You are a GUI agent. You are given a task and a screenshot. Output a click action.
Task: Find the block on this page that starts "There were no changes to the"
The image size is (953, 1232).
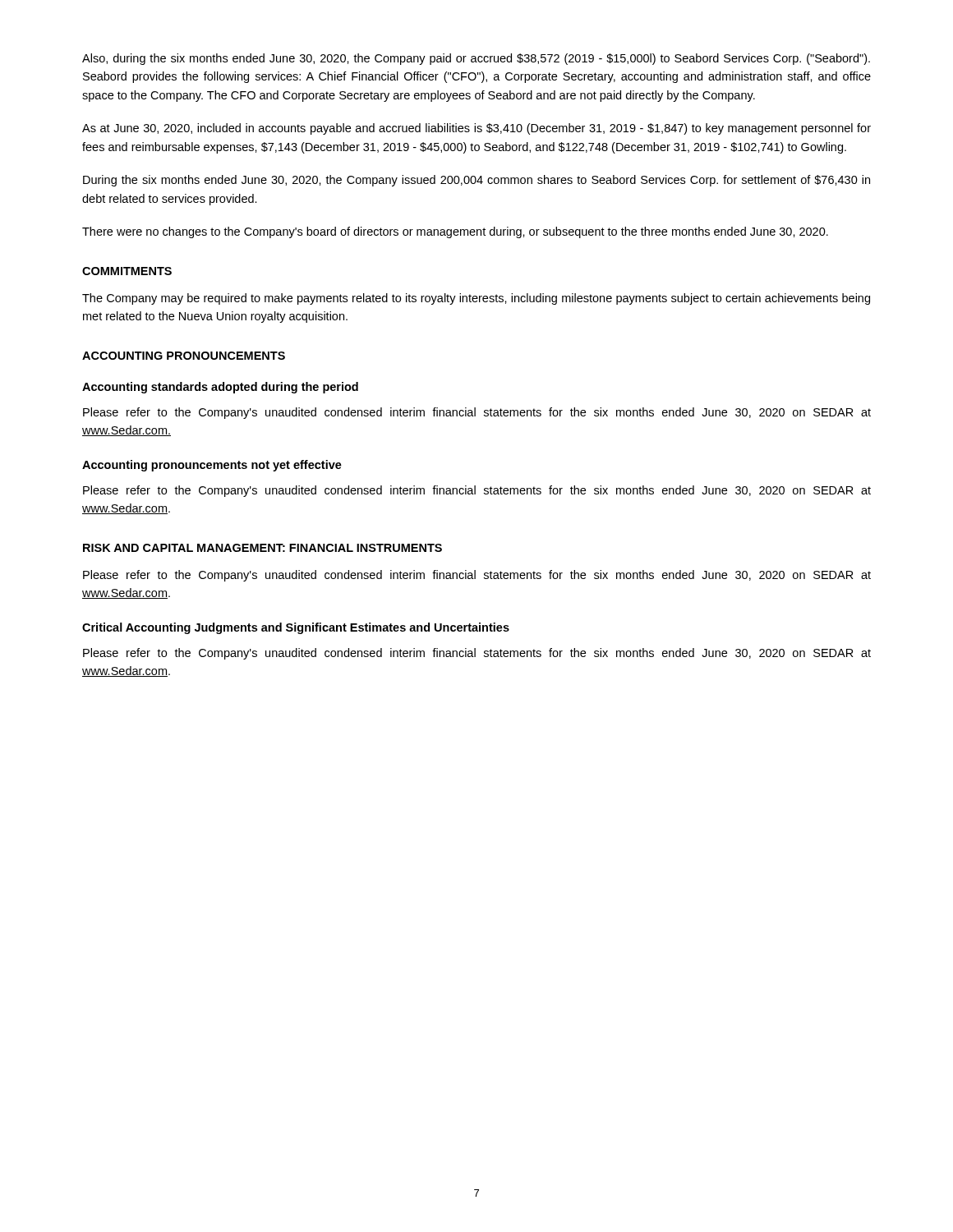click(455, 232)
